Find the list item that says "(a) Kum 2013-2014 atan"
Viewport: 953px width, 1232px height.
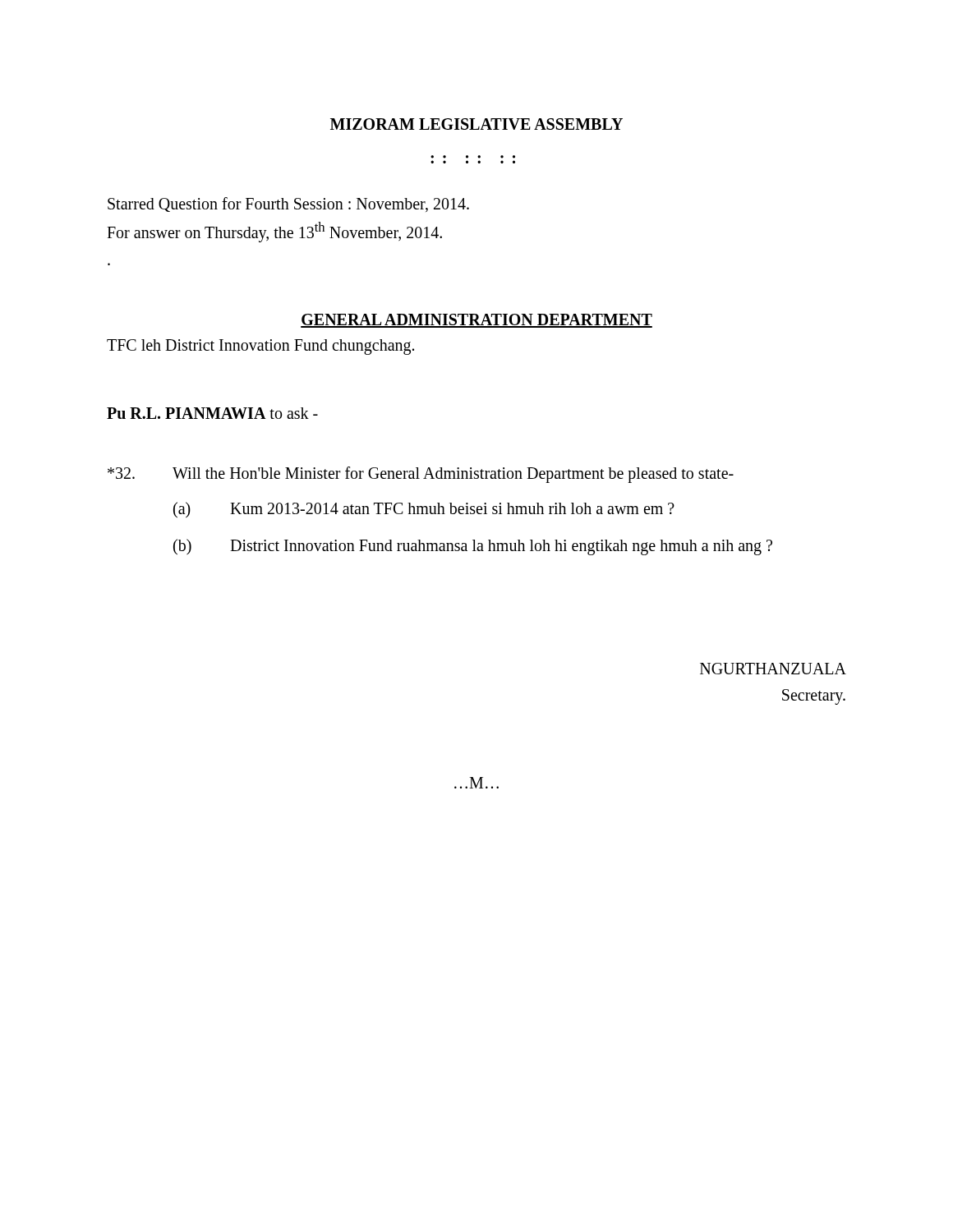point(509,509)
